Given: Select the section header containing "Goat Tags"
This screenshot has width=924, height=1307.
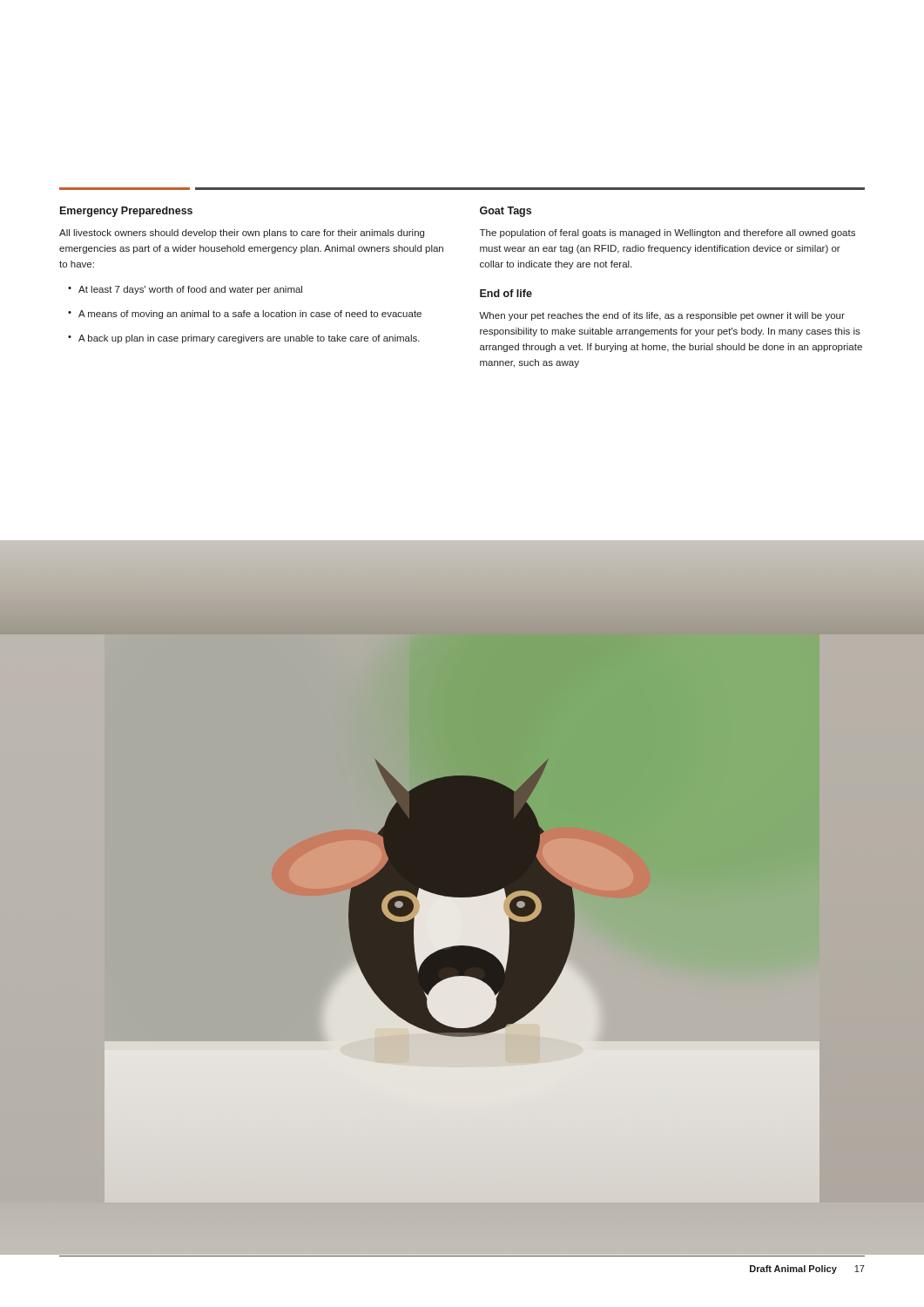Looking at the screenshot, I should pyautogui.click(x=506, y=211).
